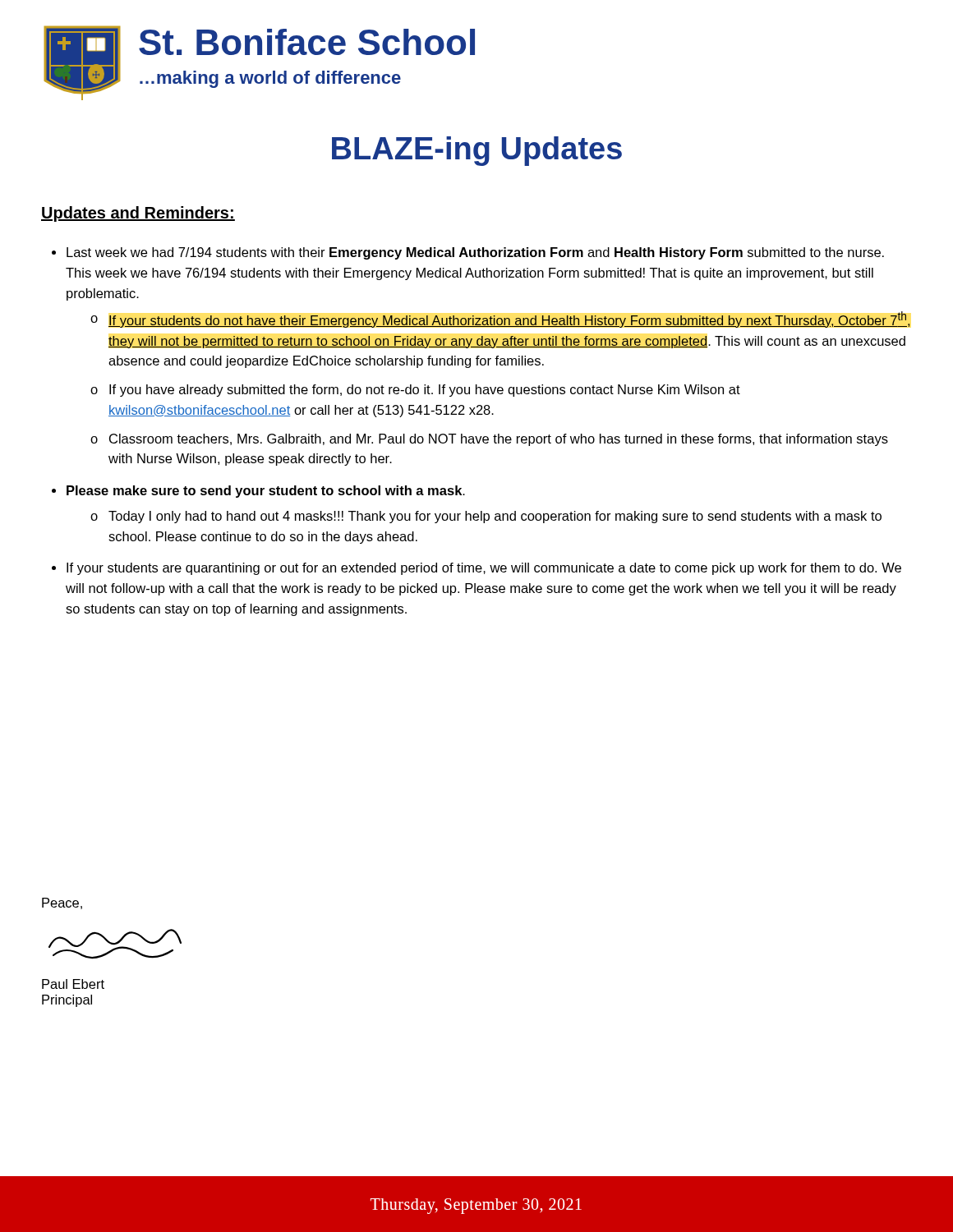The image size is (953, 1232).
Task: Find the block on this page that starts "Peace, Paul Ebert"
Action: coord(115,952)
